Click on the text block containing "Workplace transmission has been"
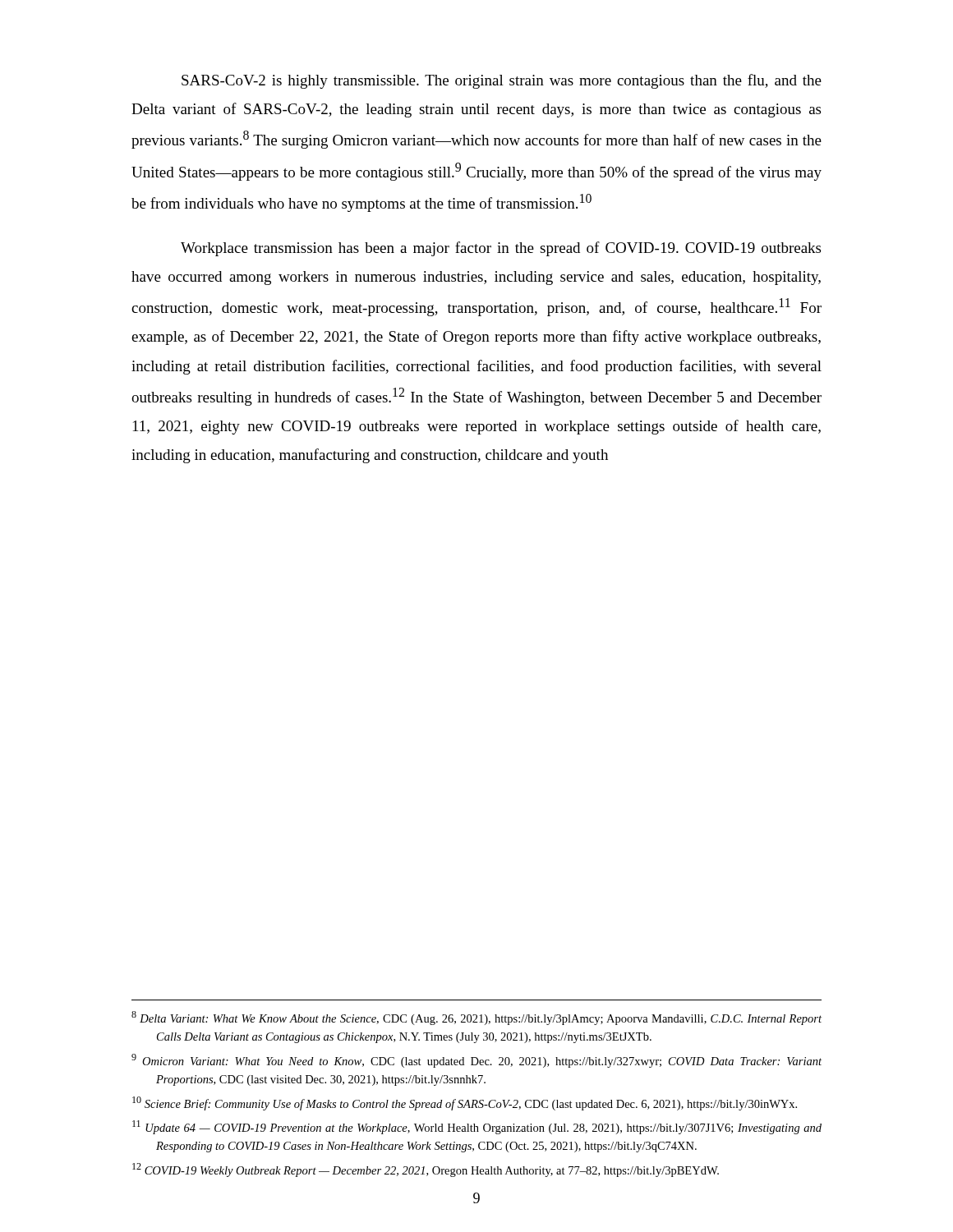 coord(476,351)
